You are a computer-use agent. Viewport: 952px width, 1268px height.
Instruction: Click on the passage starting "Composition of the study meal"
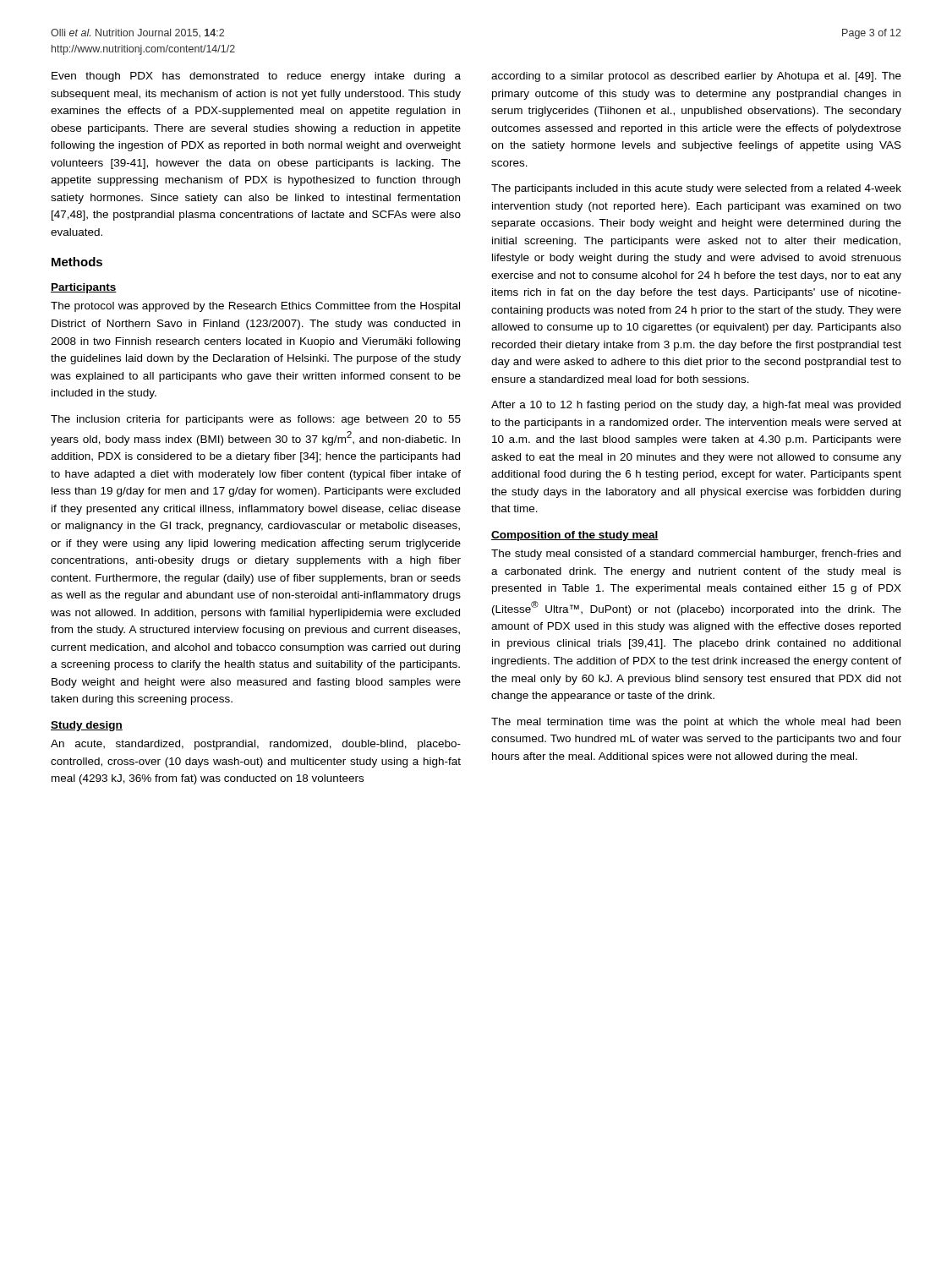(575, 535)
